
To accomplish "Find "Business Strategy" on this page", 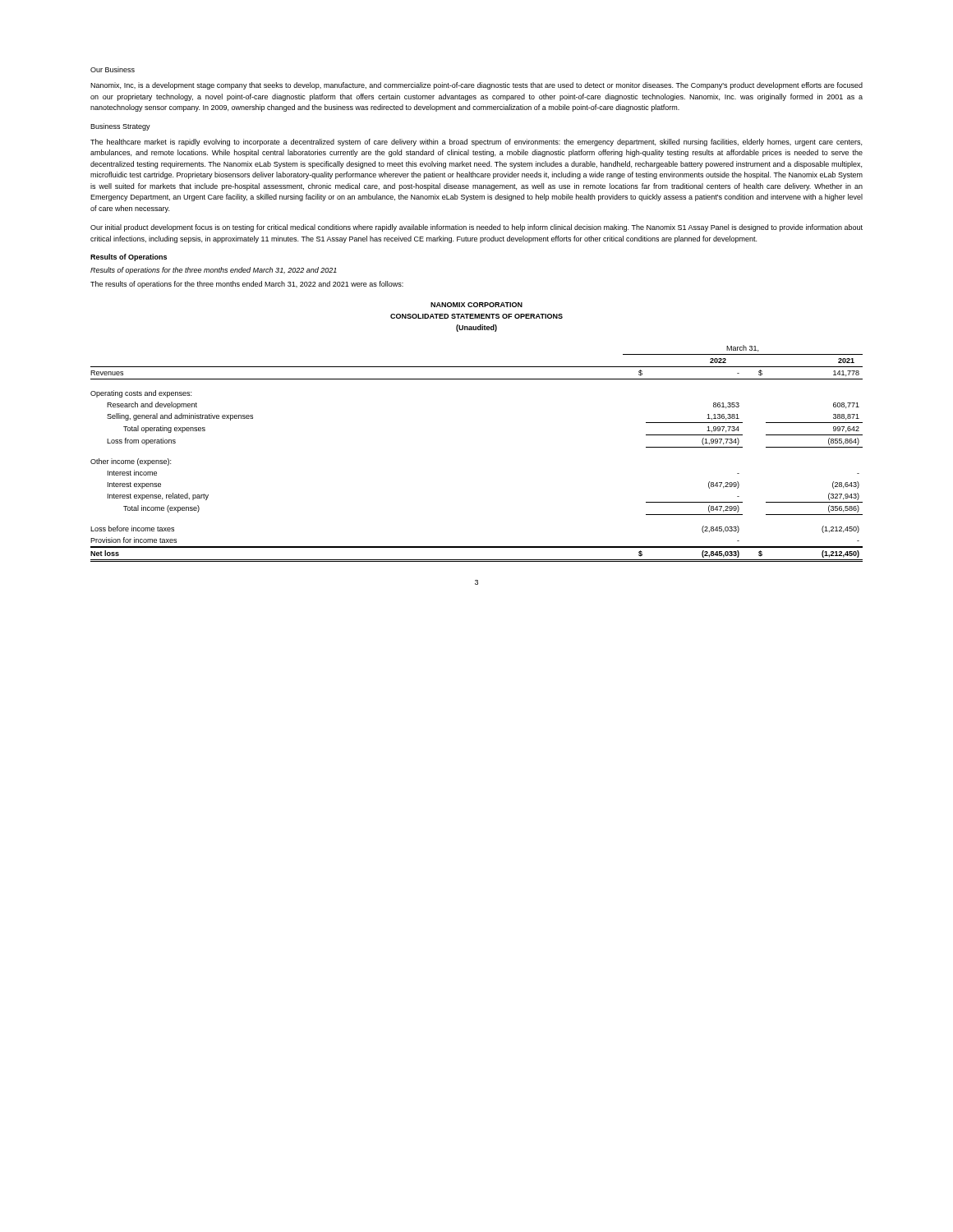I will [120, 126].
